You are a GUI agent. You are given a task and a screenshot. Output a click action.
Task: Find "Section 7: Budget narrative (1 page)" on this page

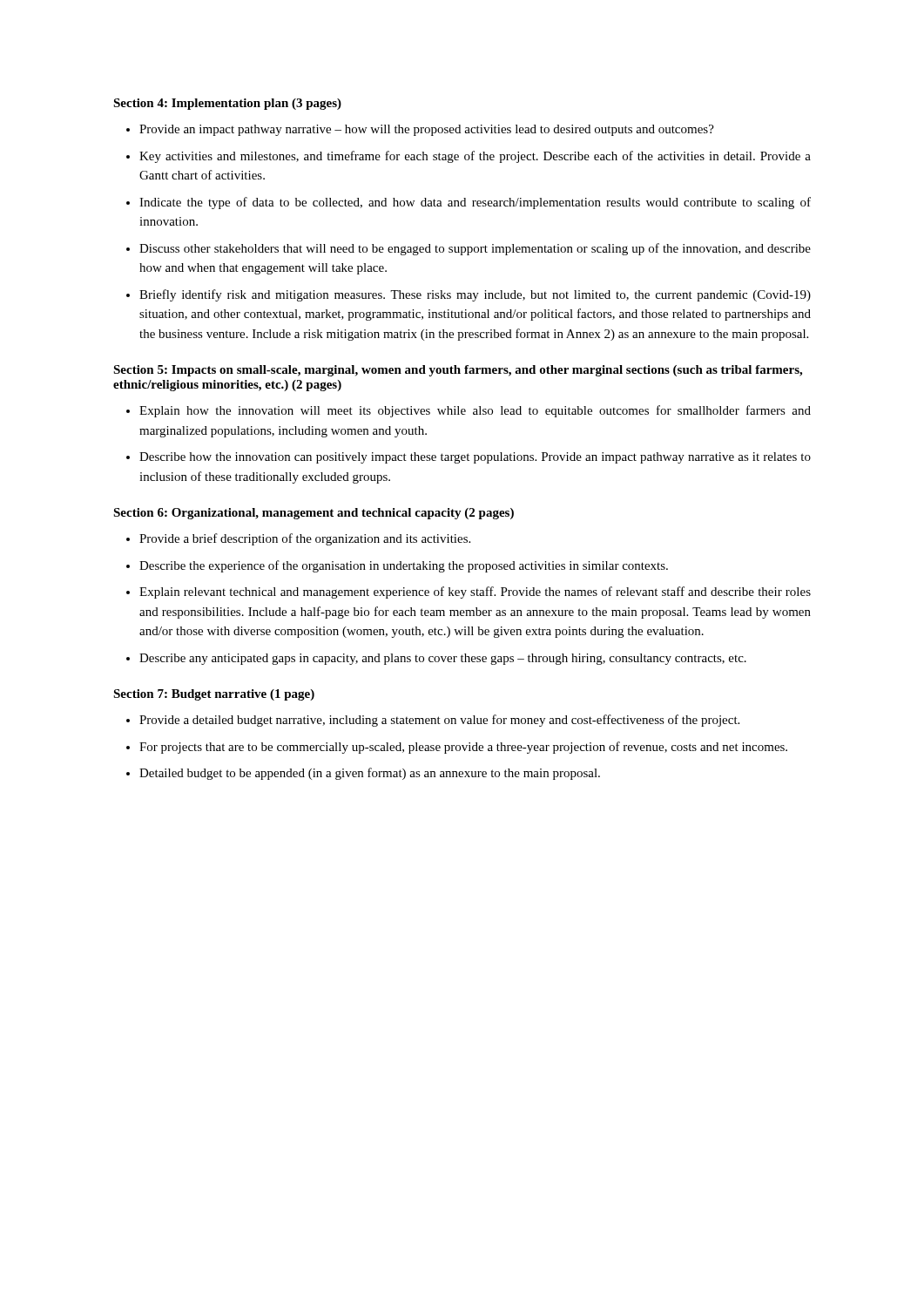pyautogui.click(x=214, y=694)
